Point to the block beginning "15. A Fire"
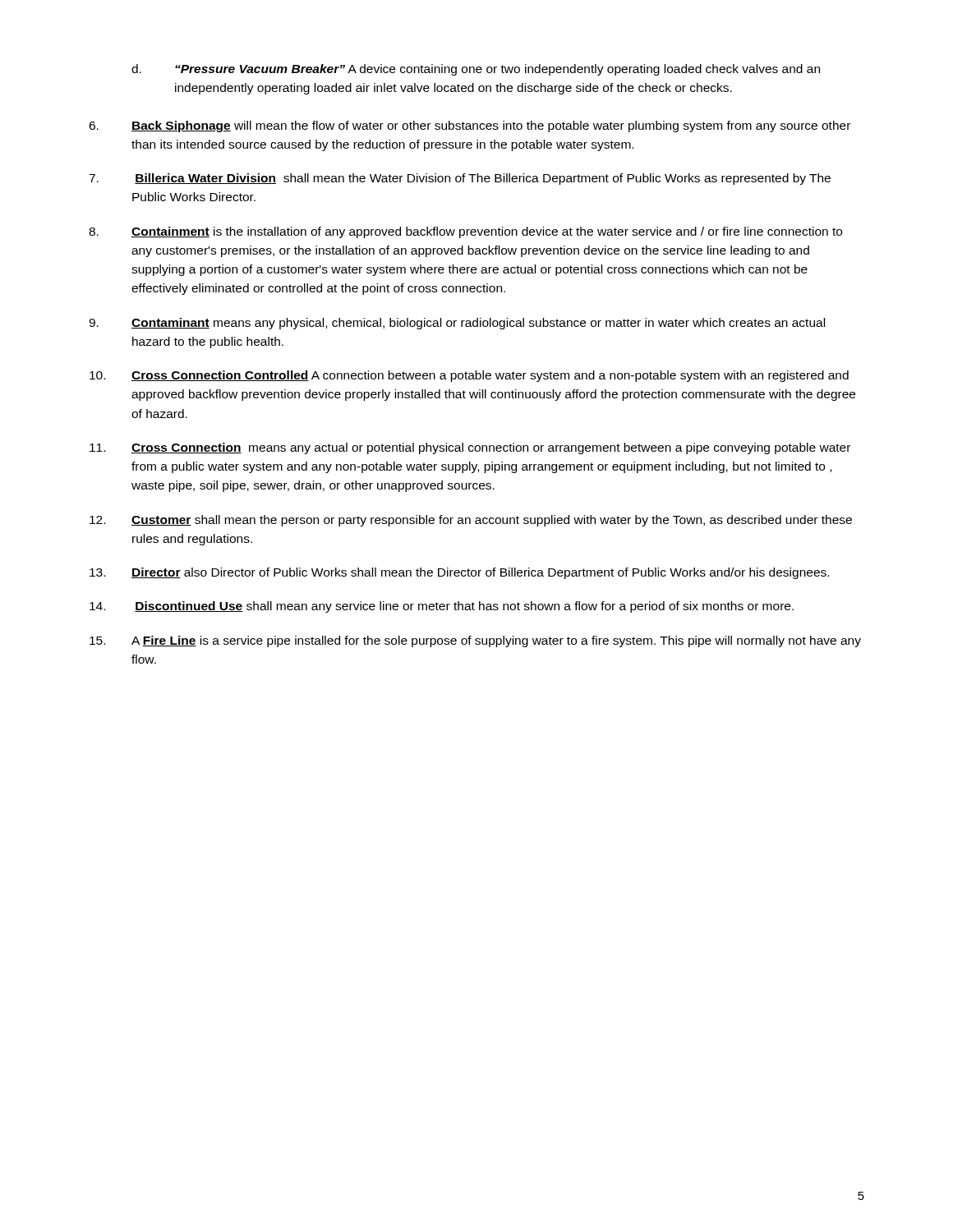 (x=476, y=650)
